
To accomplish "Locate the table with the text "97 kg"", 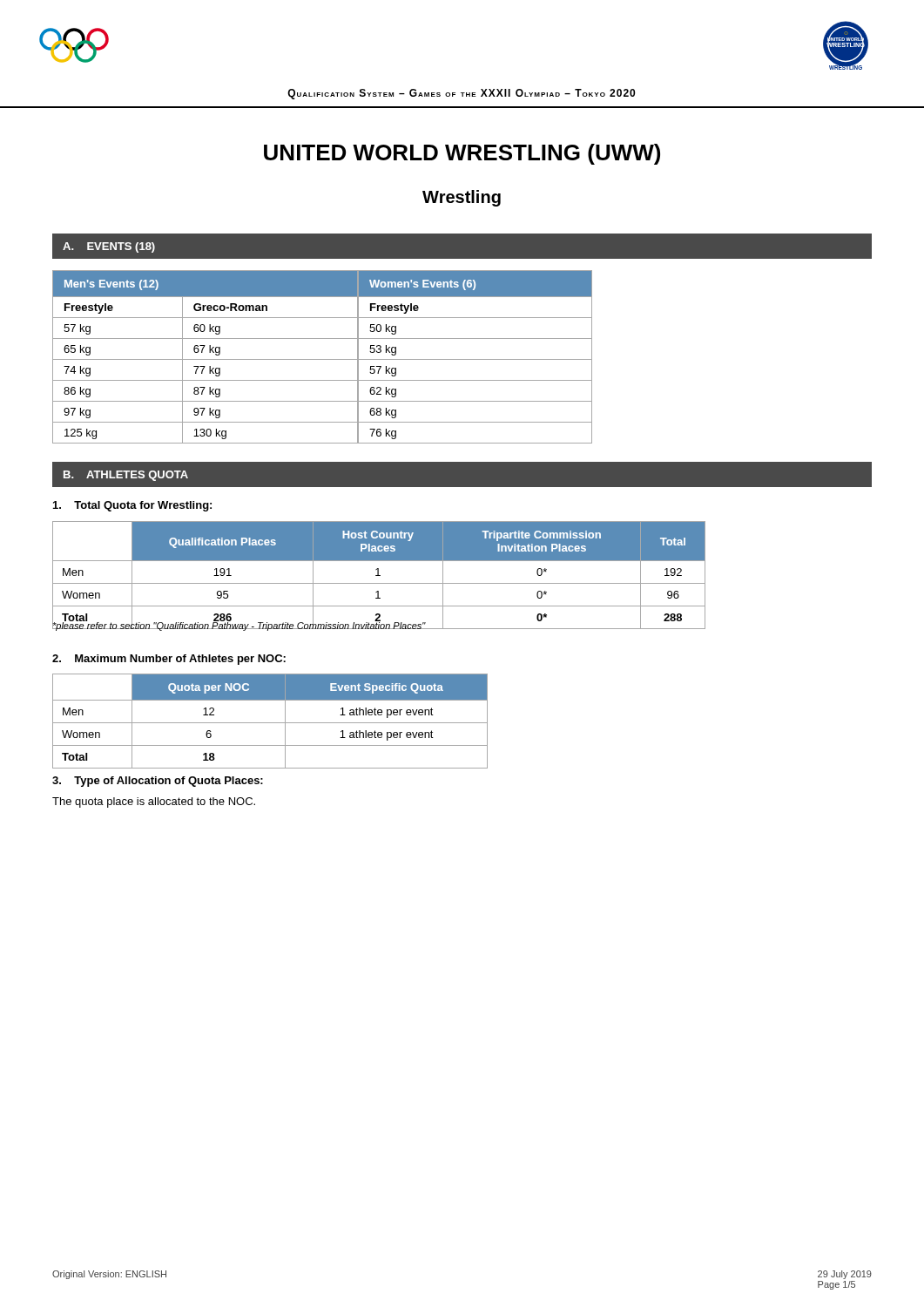I will click(x=322, y=357).
